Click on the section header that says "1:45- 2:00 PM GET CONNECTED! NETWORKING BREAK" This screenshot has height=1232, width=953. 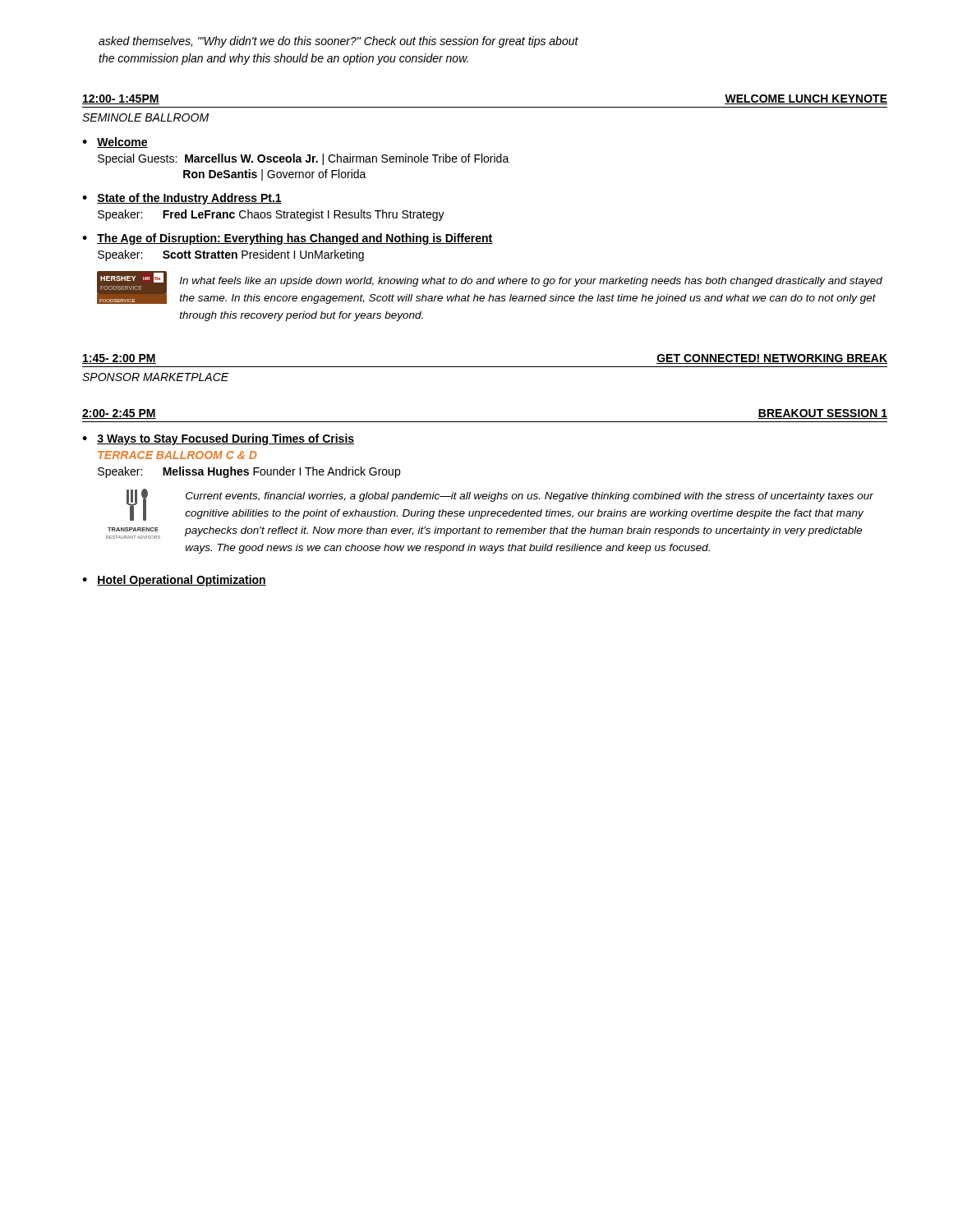(485, 358)
